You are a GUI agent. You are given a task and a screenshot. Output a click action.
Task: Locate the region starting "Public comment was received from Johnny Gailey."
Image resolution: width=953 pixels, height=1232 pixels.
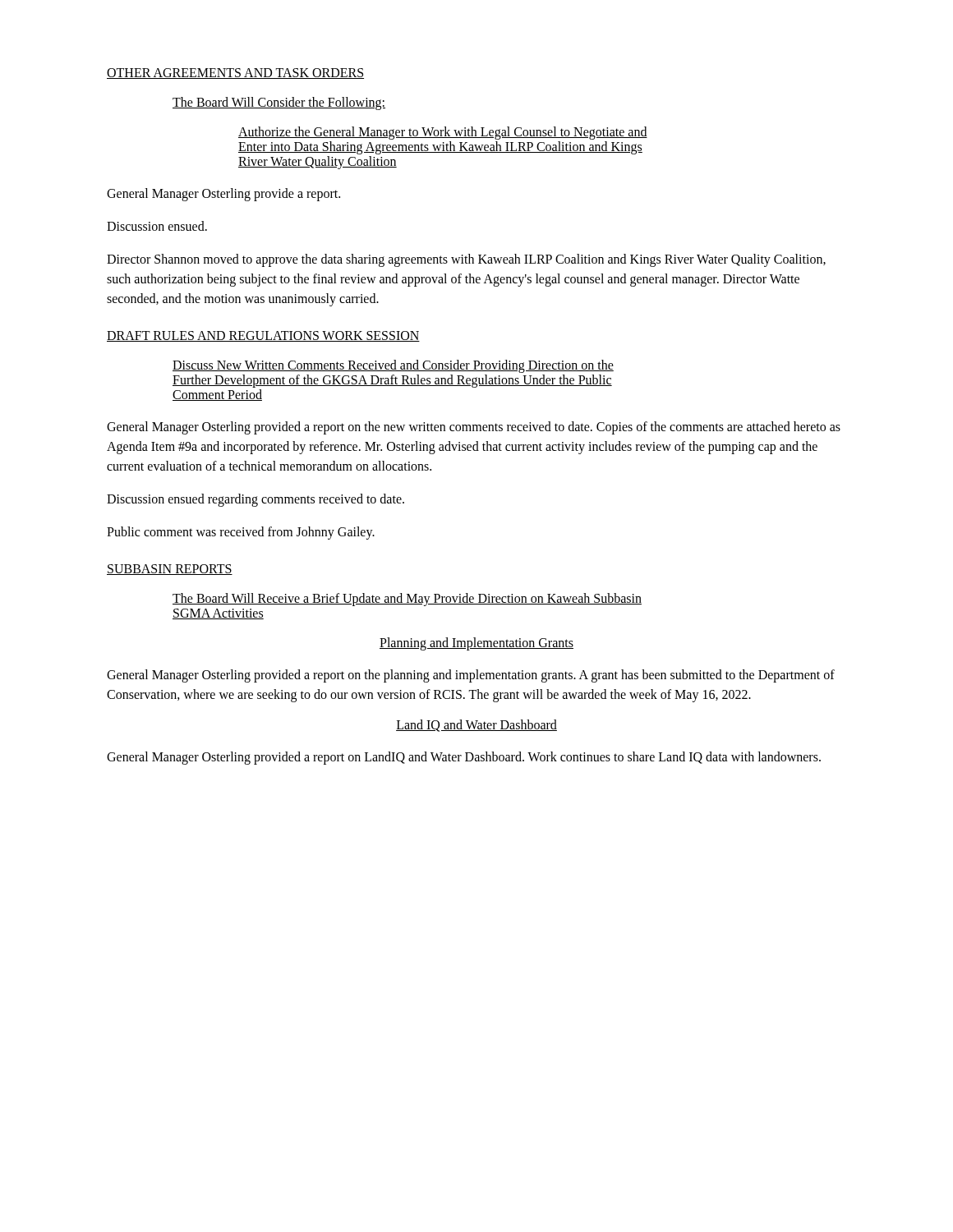point(241,532)
